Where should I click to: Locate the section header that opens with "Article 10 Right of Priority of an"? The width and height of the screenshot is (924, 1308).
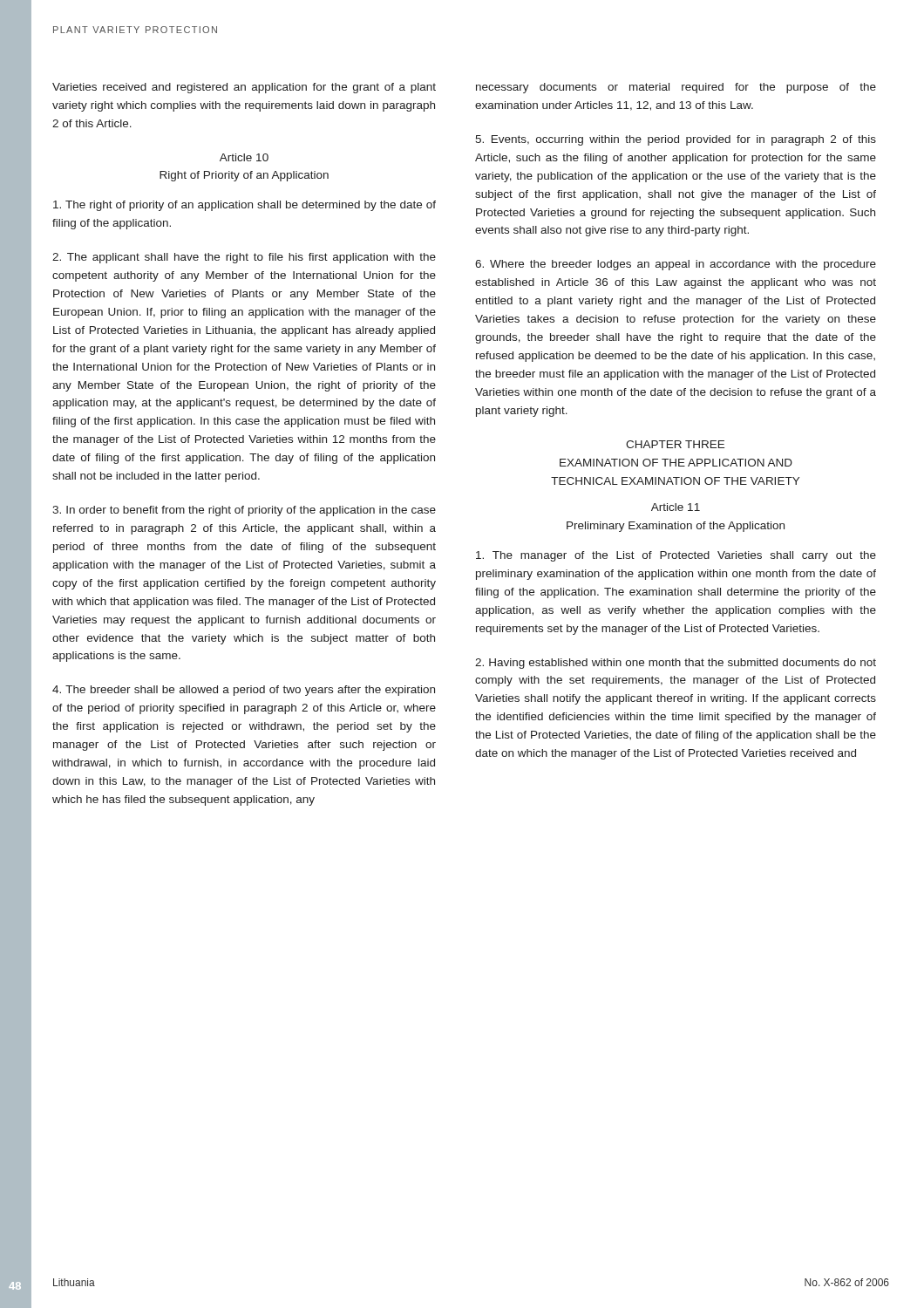tap(244, 166)
